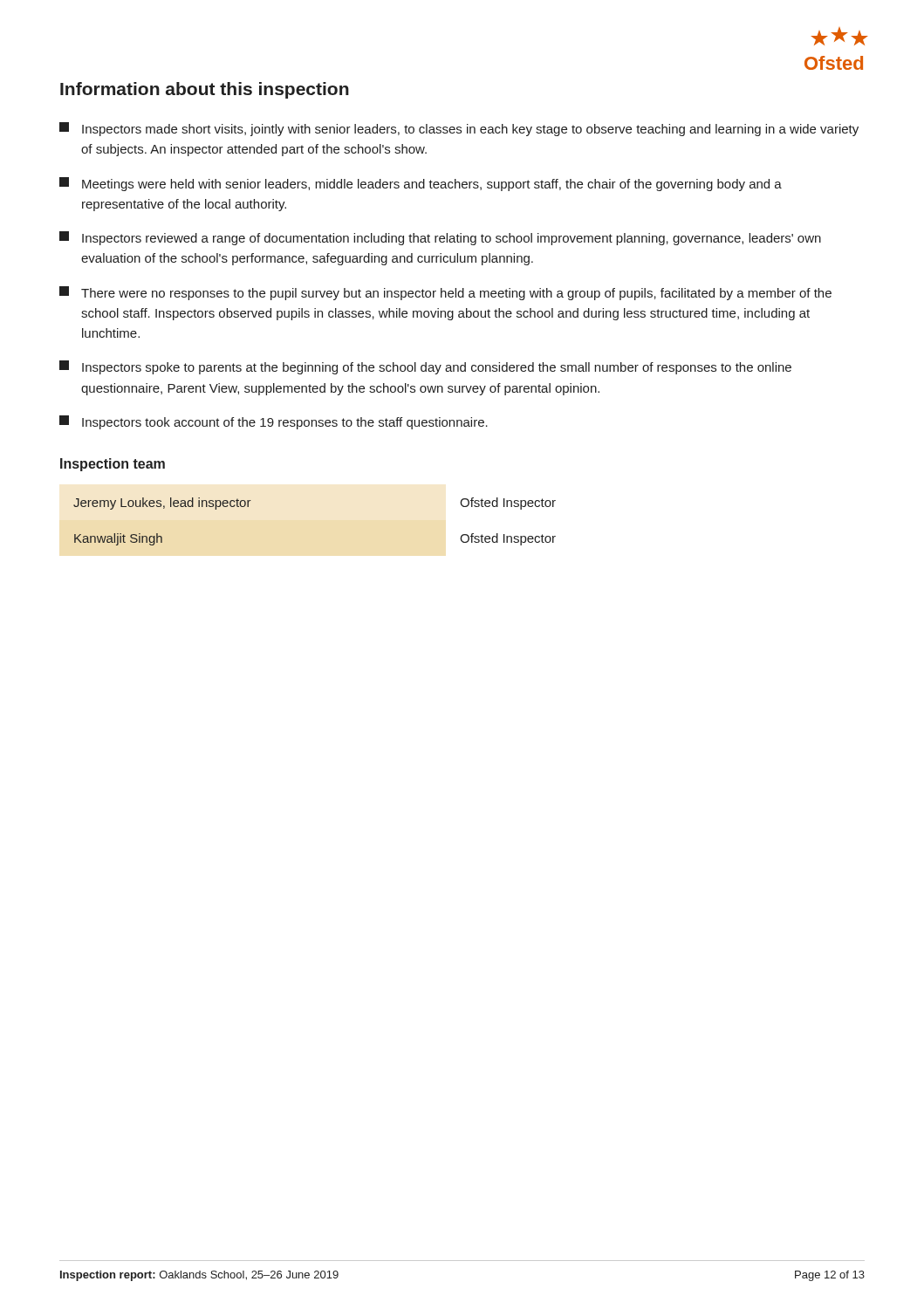The height and width of the screenshot is (1309, 924).
Task: Click on the section header containing "Inspection team"
Action: [x=112, y=464]
